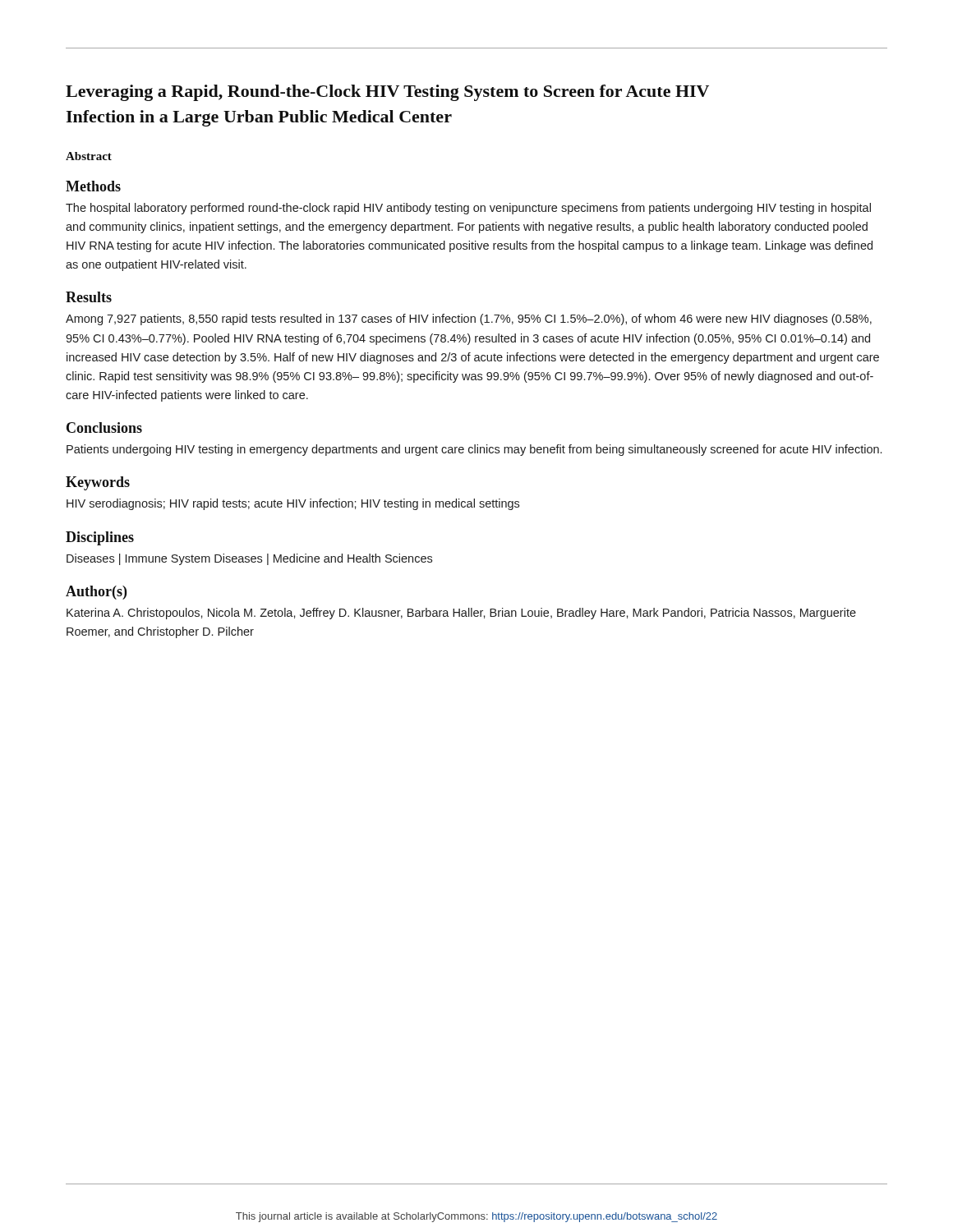Point to the block beginning "Among 7,927 patients, 8,550 rapid tests"
The height and width of the screenshot is (1232, 953).
point(473,357)
